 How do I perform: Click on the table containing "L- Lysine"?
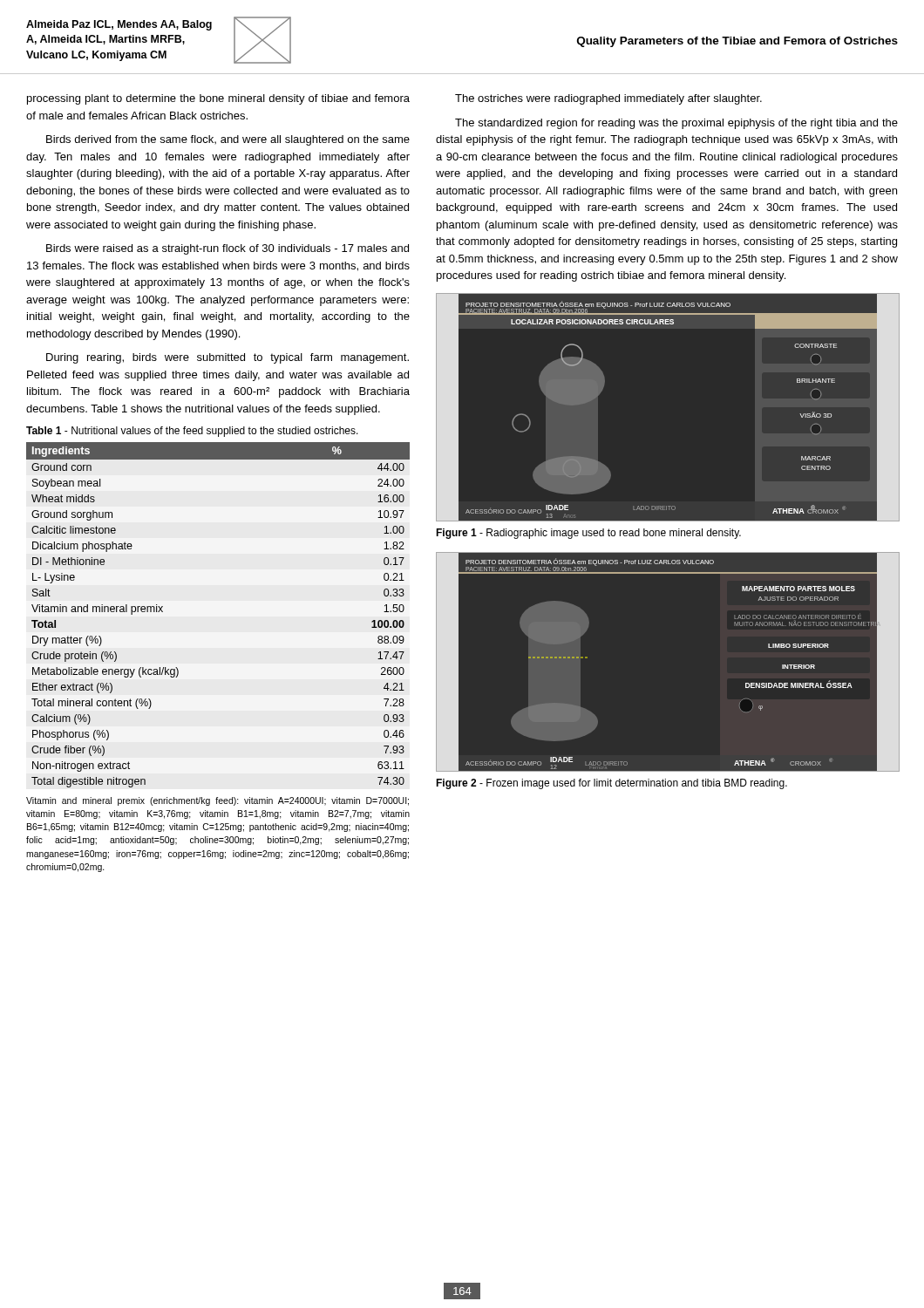(218, 615)
